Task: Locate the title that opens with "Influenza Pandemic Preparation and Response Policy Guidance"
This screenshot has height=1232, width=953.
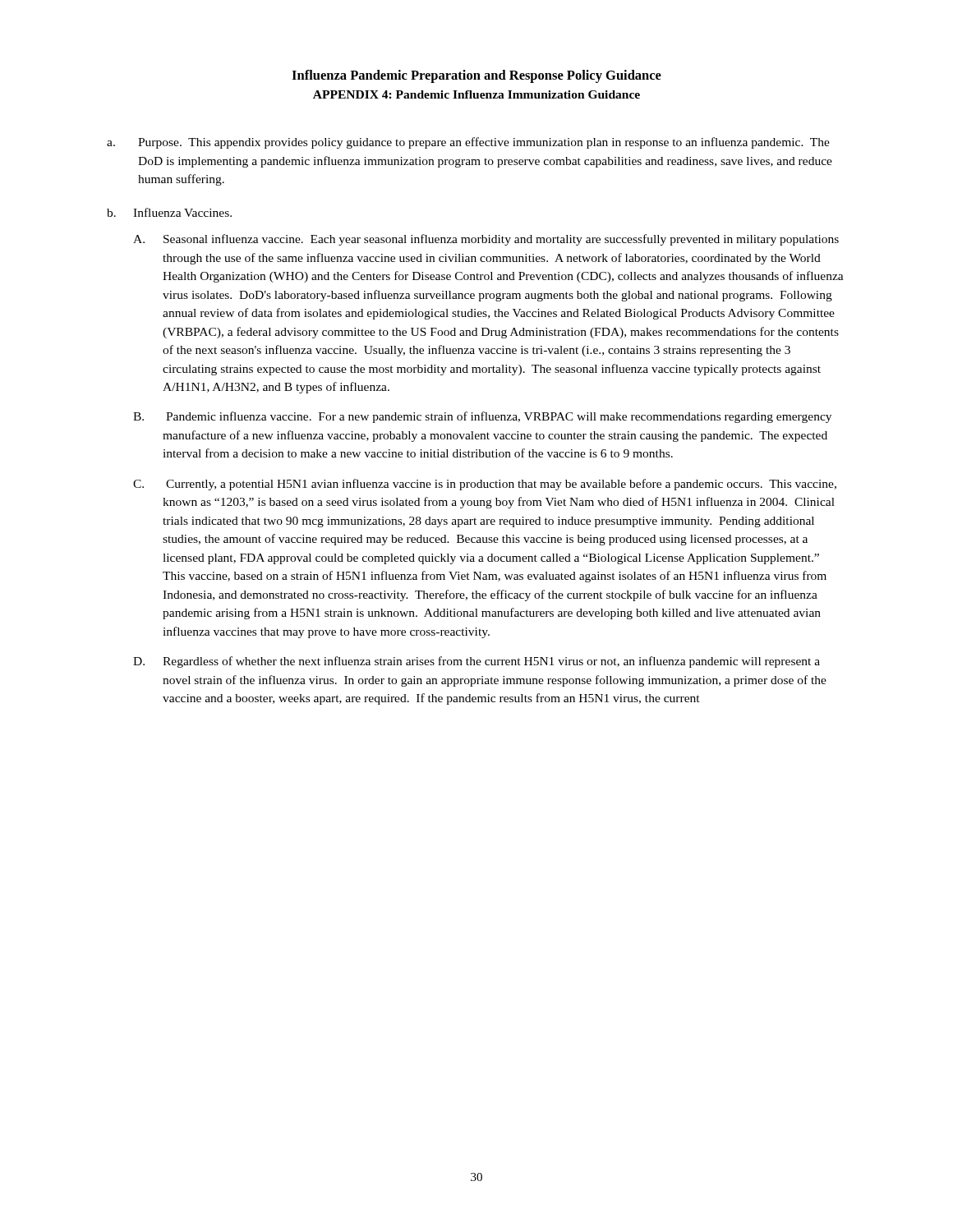Action: tap(476, 85)
